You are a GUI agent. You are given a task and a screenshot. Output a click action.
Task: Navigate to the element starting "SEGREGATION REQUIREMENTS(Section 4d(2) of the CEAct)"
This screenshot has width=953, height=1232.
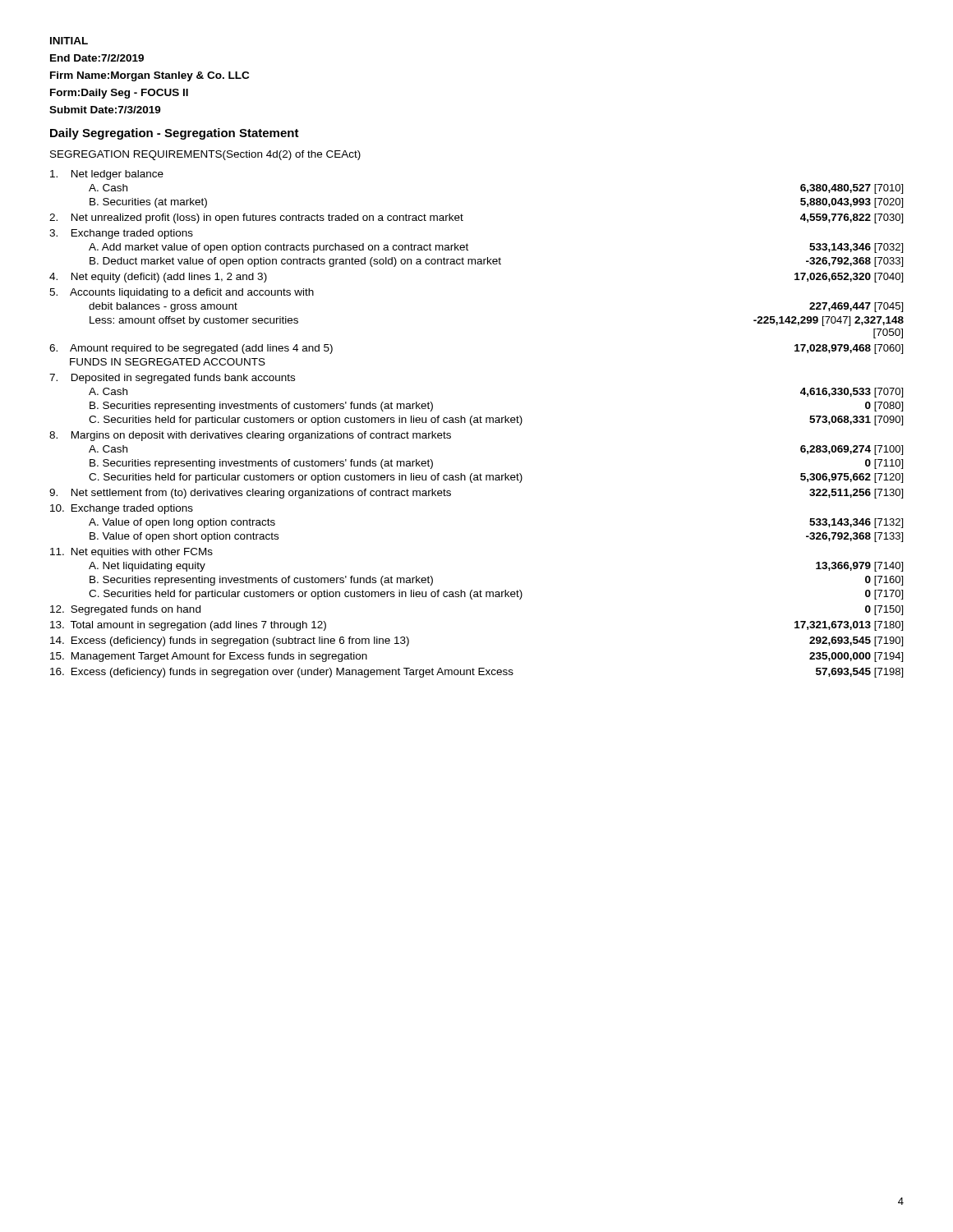pos(205,154)
